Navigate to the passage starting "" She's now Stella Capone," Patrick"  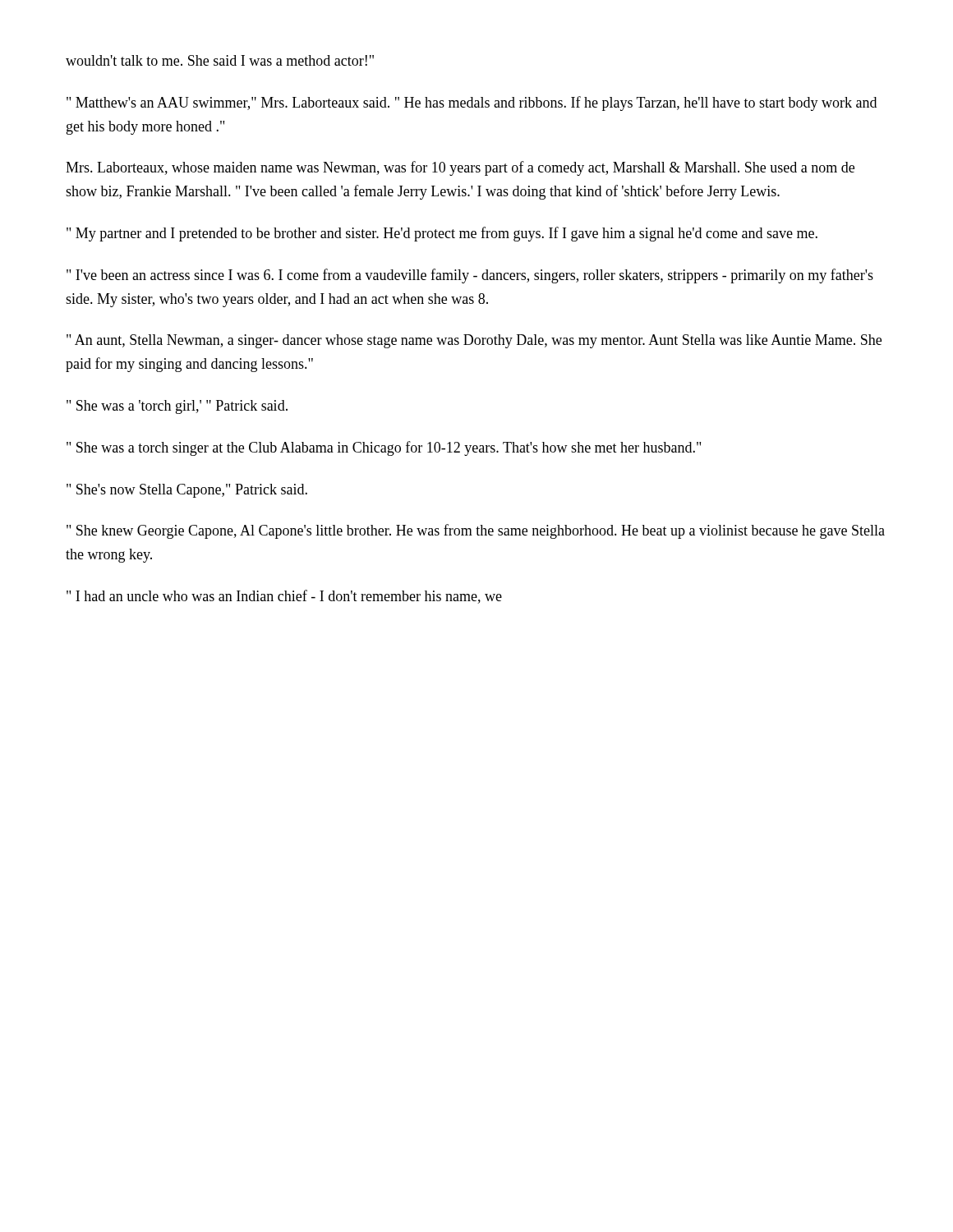[187, 489]
